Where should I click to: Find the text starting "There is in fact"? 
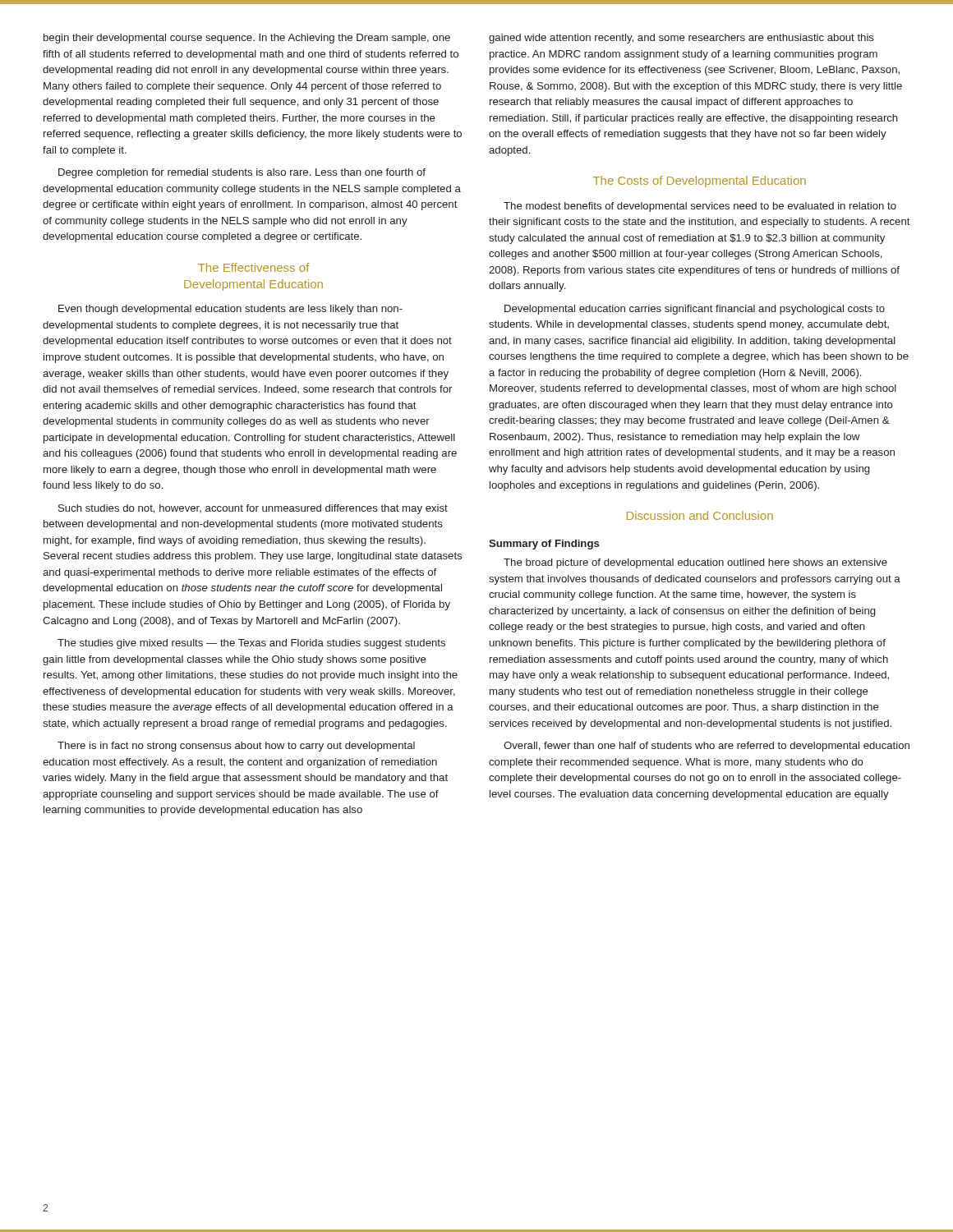tap(253, 778)
